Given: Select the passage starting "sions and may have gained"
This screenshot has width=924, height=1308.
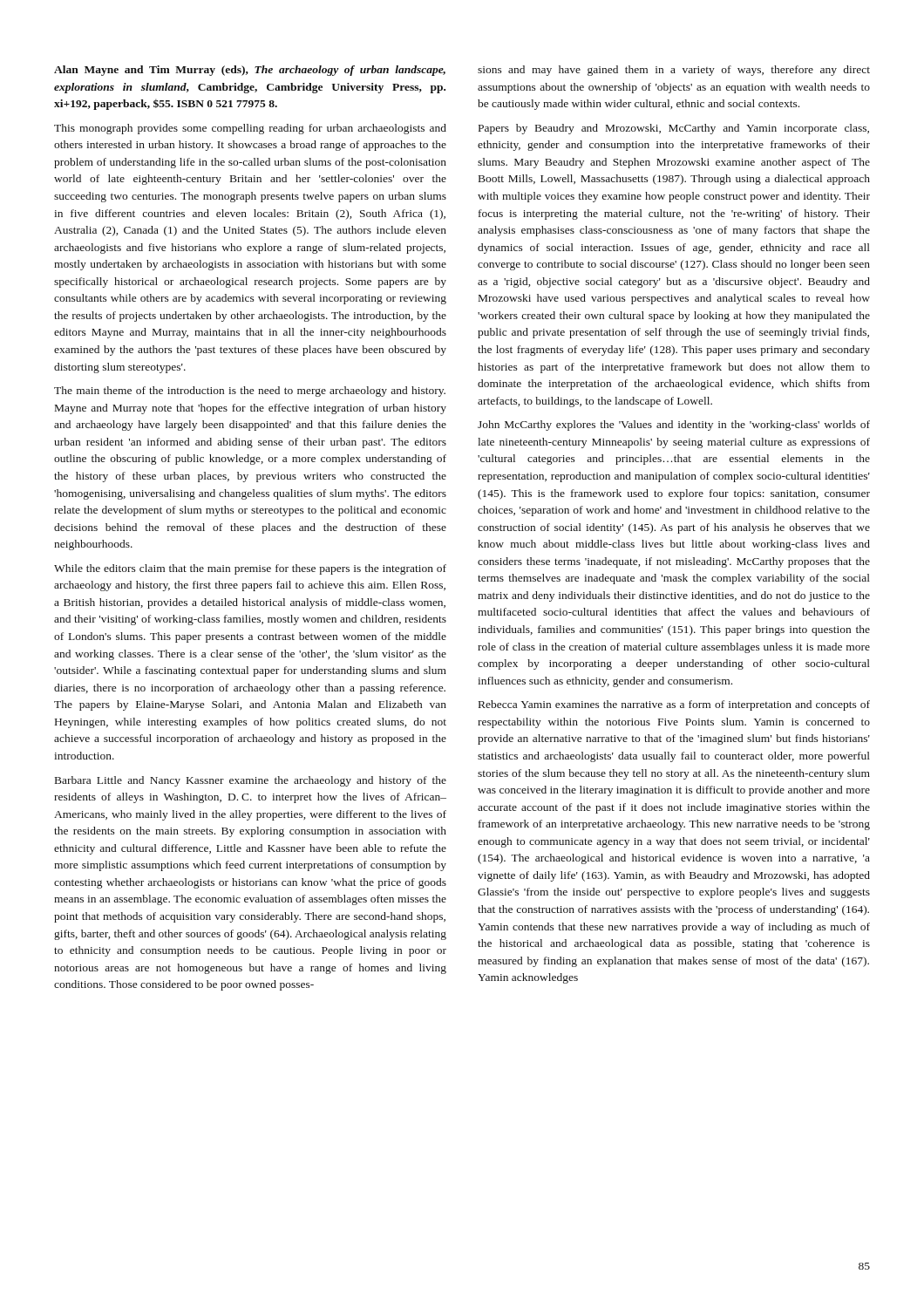Looking at the screenshot, I should point(674,524).
